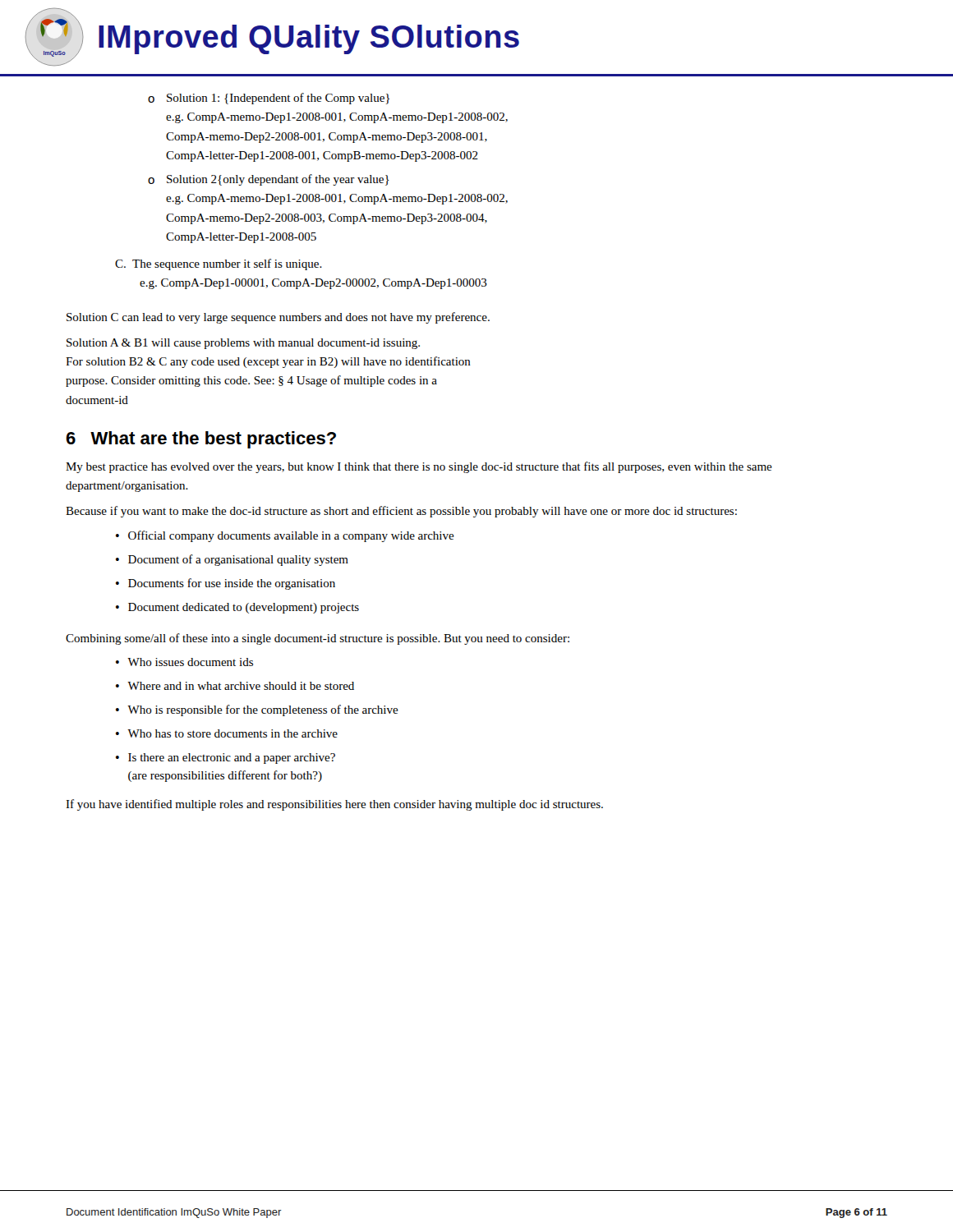Find the text starting "o Solution 1: {Independent of the Comp value}"

point(269,99)
